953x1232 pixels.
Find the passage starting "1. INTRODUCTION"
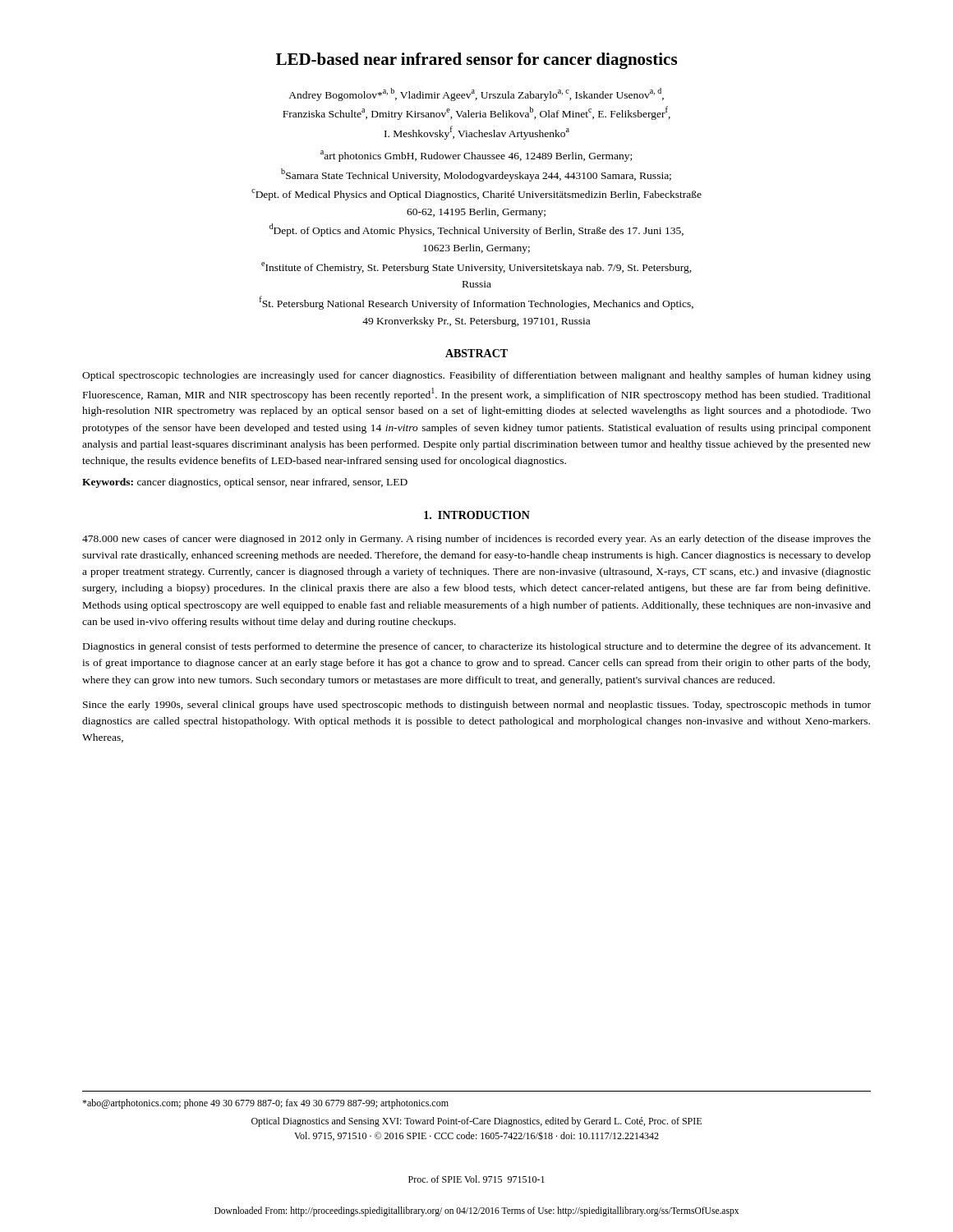tap(476, 515)
